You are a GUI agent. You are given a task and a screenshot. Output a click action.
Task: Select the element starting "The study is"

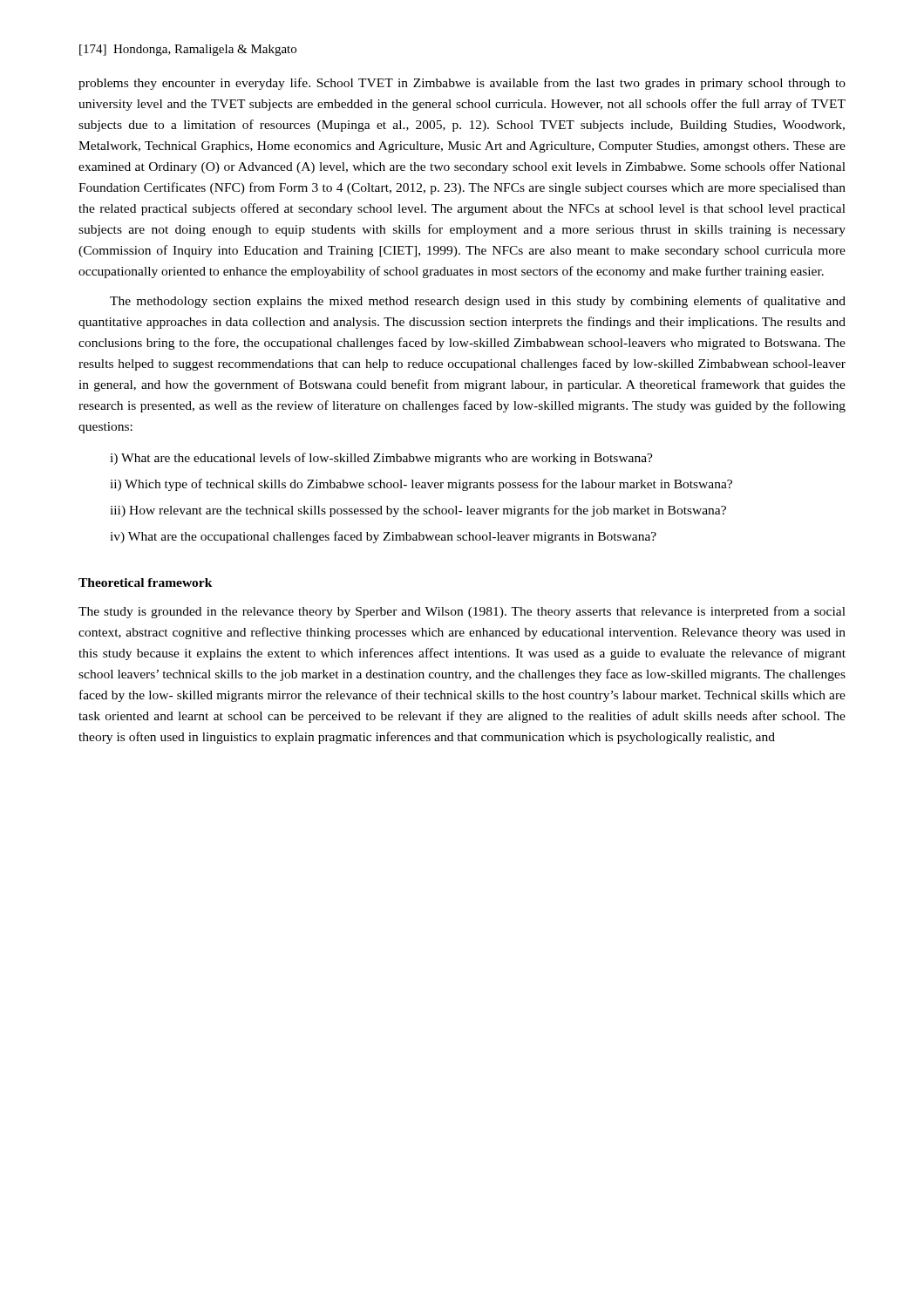click(x=462, y=674)
